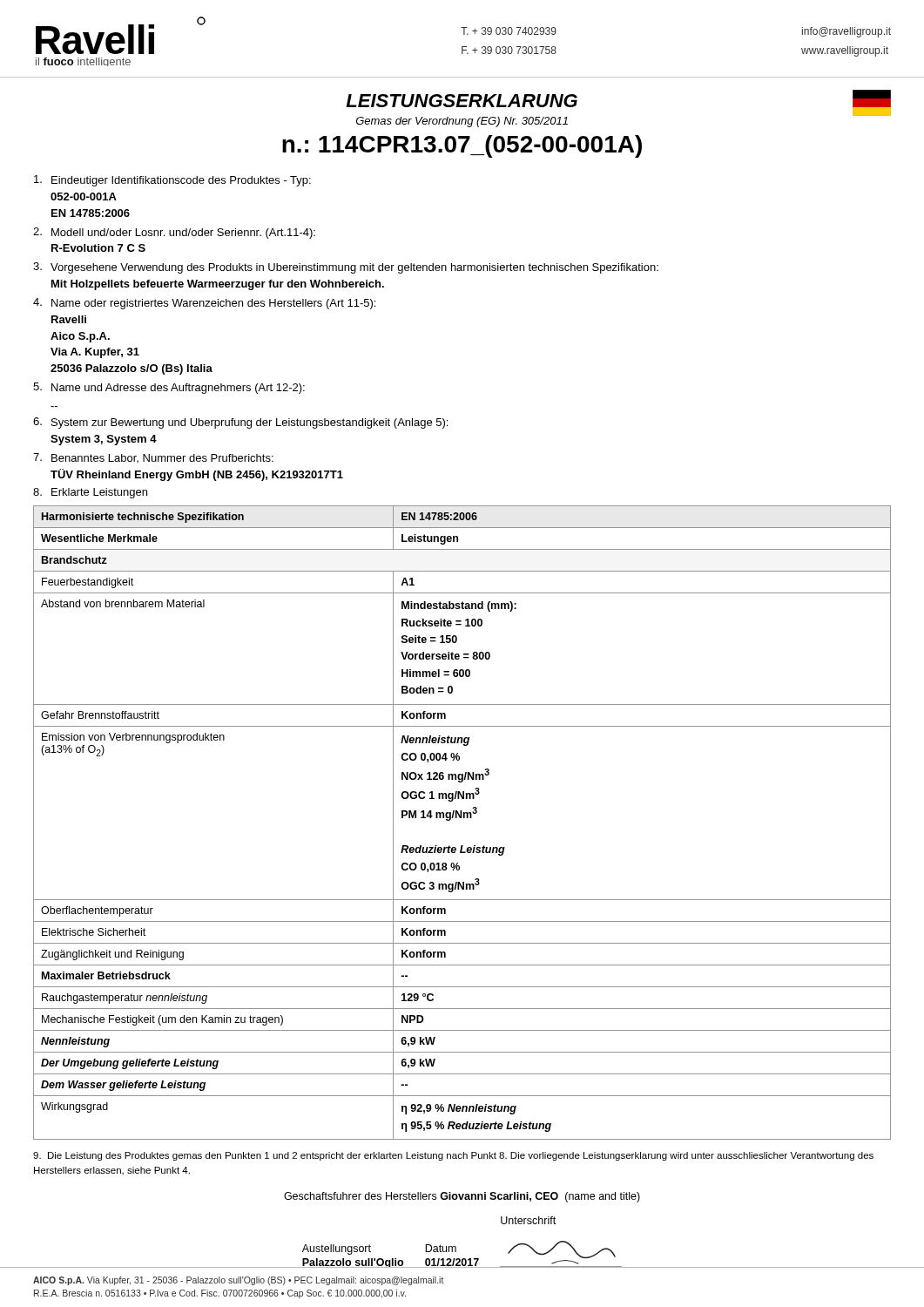Select the title that reads "LEISTUNGSERKLARUNG Gemas der Verordnung (EG) Nr. 305/2011 n.:"
This screenshot has width=924, height=1307.
(x=462, y=124)
